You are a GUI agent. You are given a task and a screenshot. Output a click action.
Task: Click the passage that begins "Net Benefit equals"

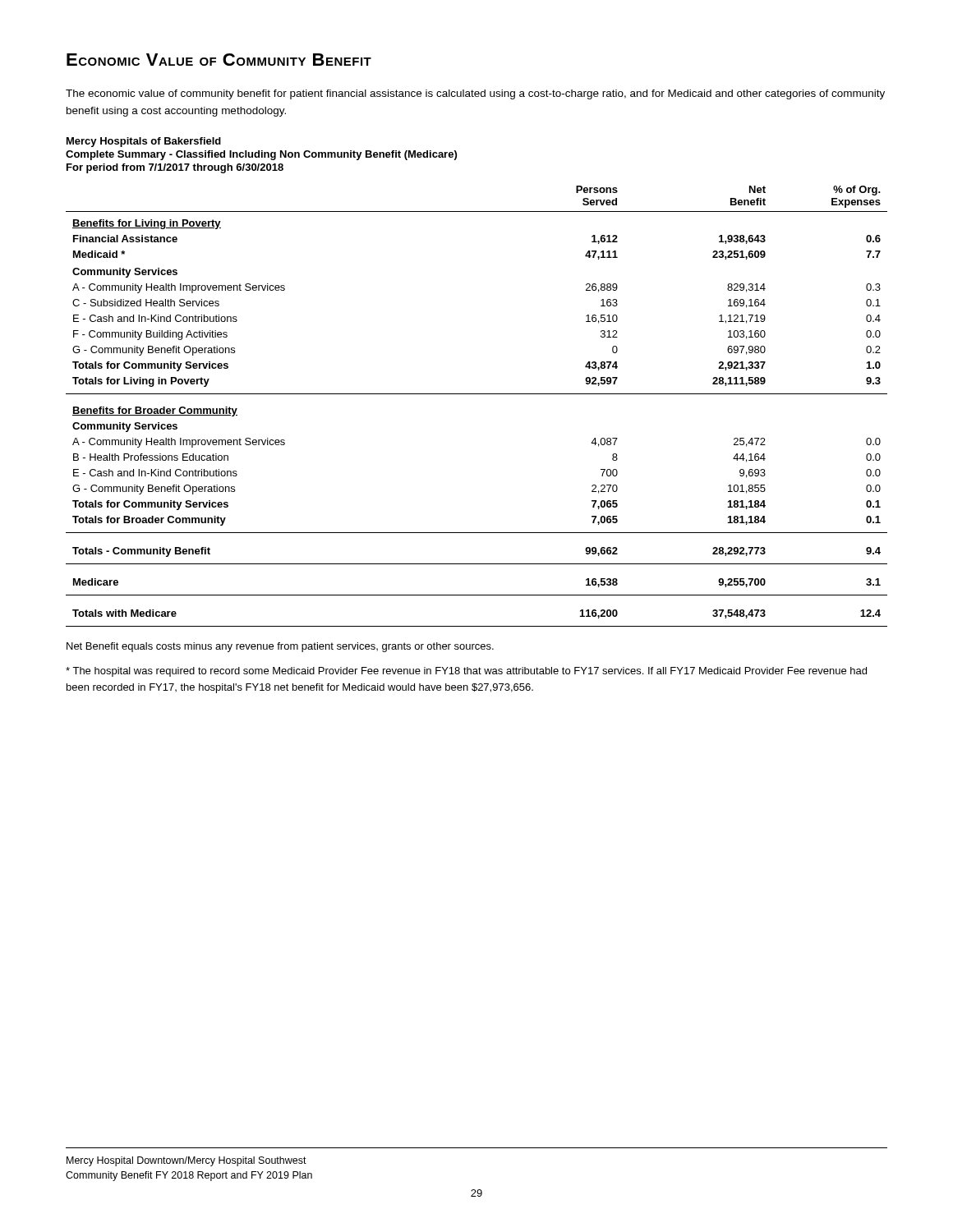(280, 646)
